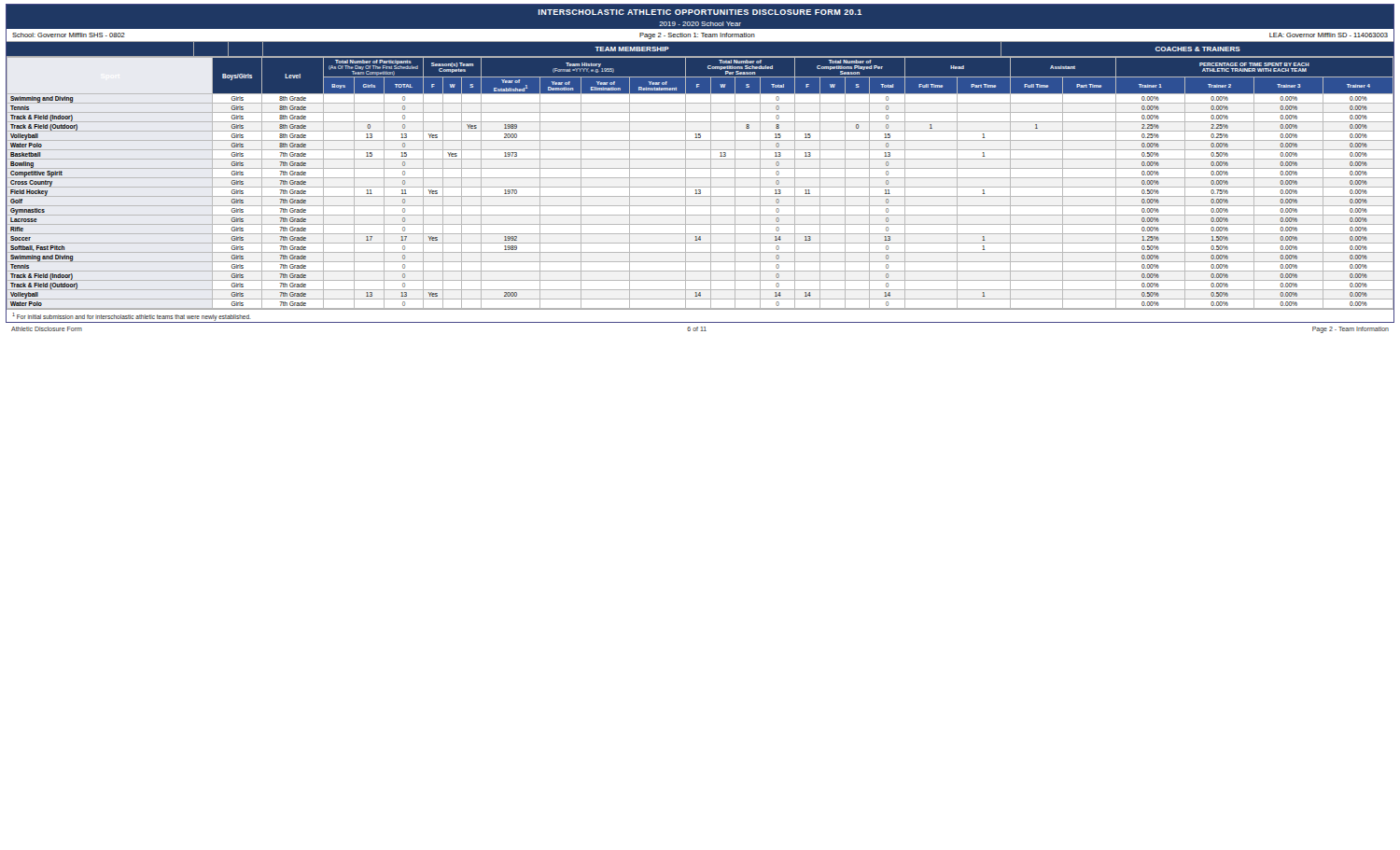Image resolution: width=1400 pixels, height=850 pixels.
Task: Find the title containing "2019 - 2020 School Year"
Action: point(700,24)
